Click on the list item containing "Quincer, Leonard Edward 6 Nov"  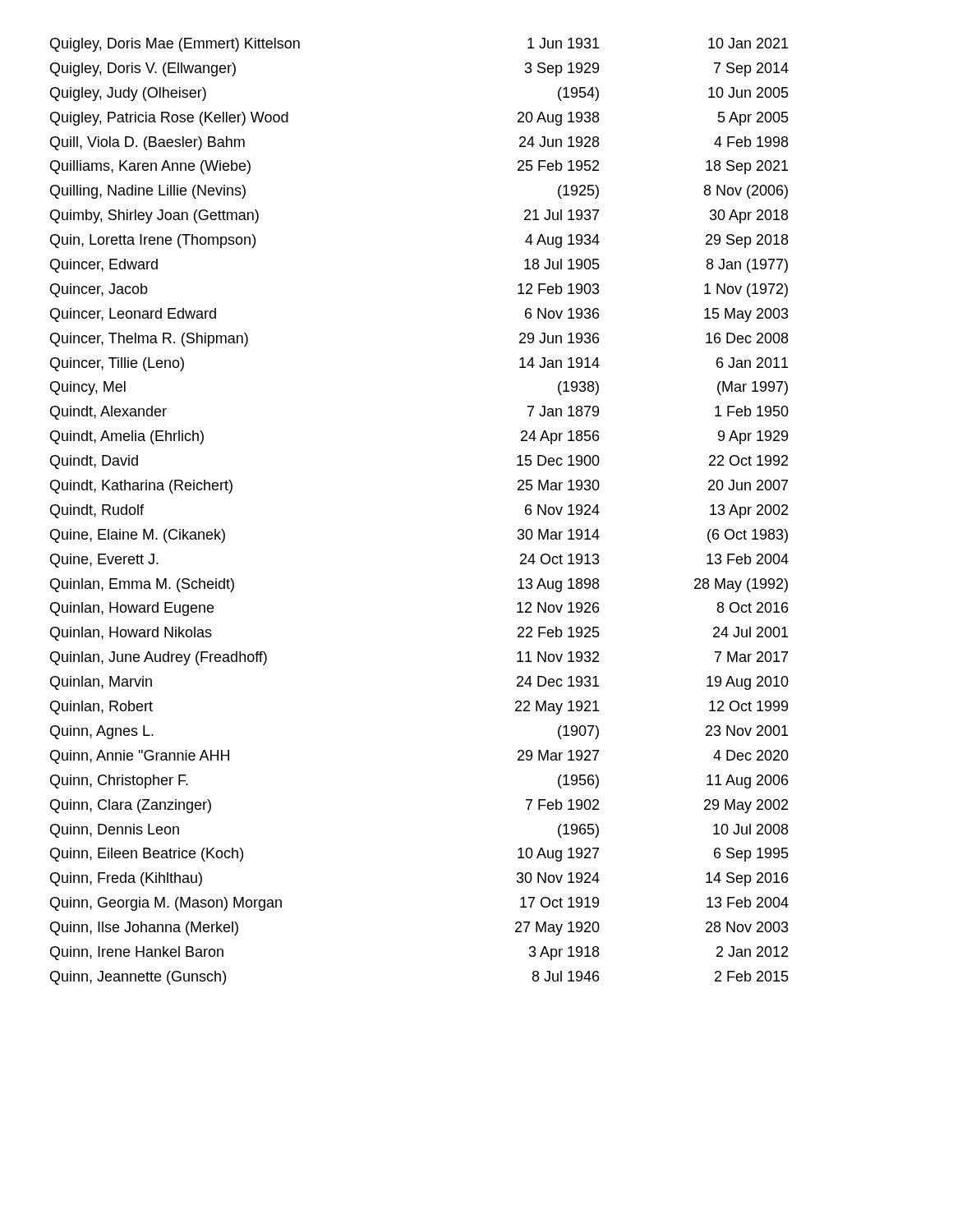(127, 315)
